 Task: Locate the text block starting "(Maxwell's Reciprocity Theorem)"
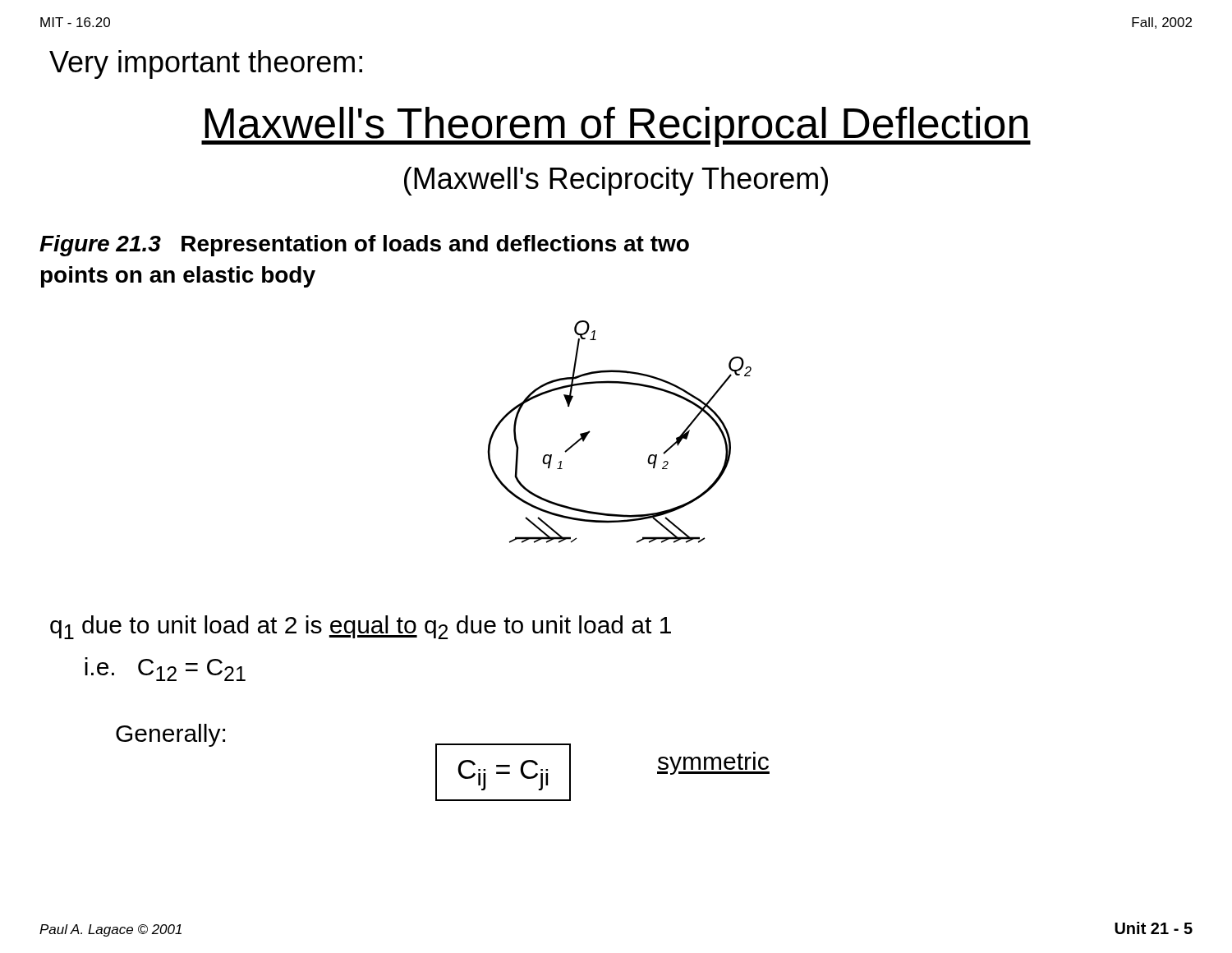[616, 179]
